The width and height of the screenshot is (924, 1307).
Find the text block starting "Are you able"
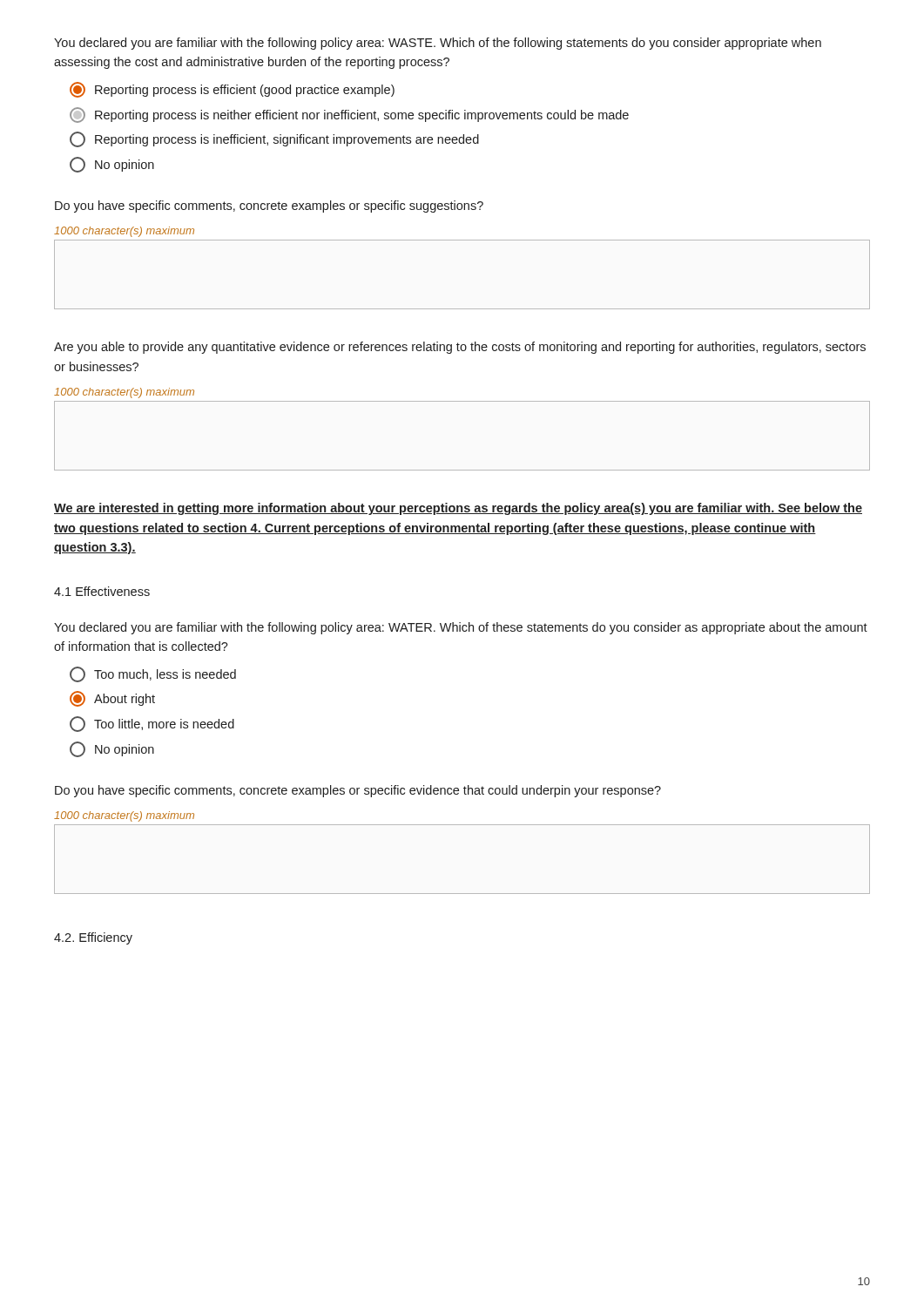coord(460,357)
